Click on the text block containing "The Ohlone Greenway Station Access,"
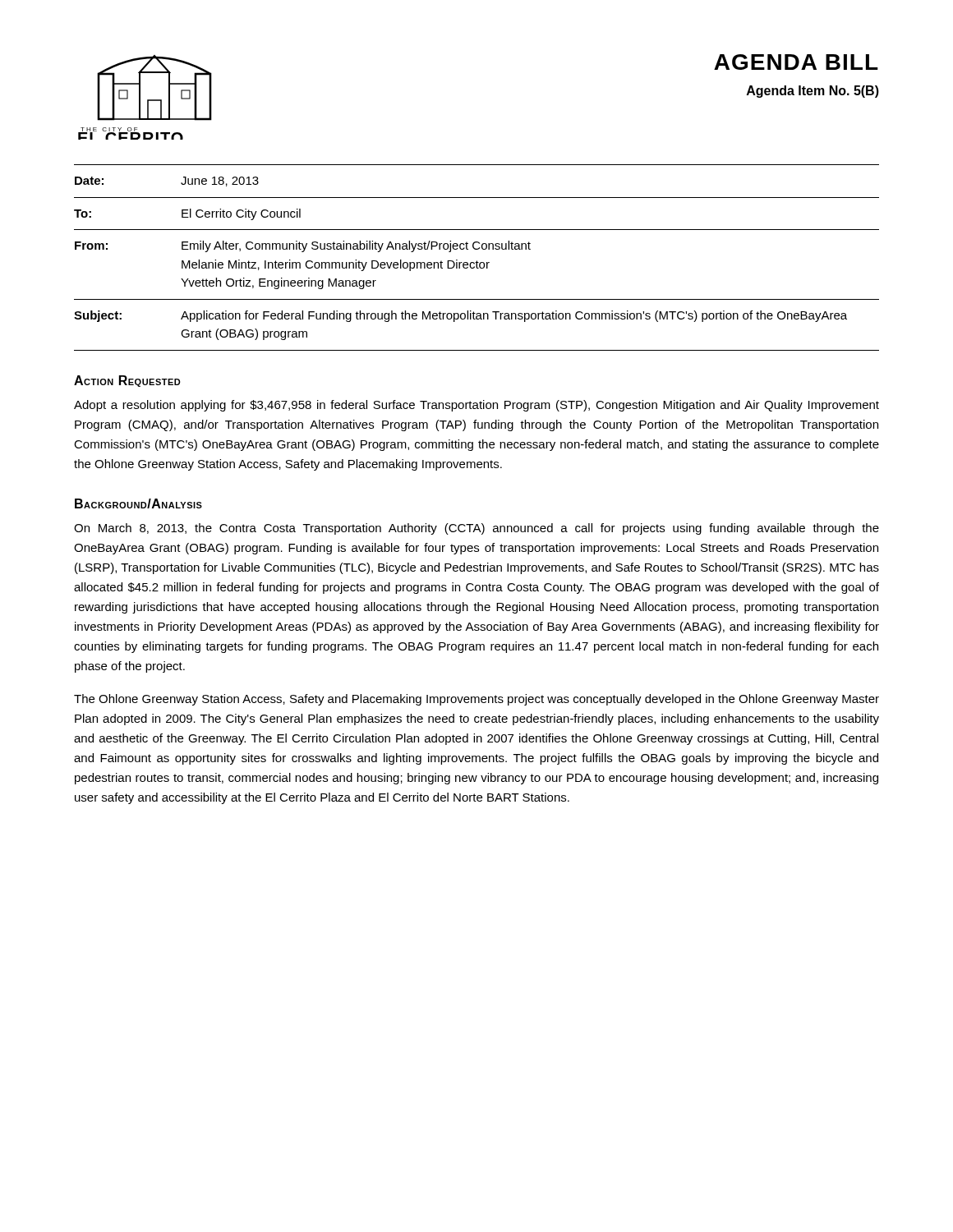The width and height of the screenshot is (953, 1232). click(476, 747)
